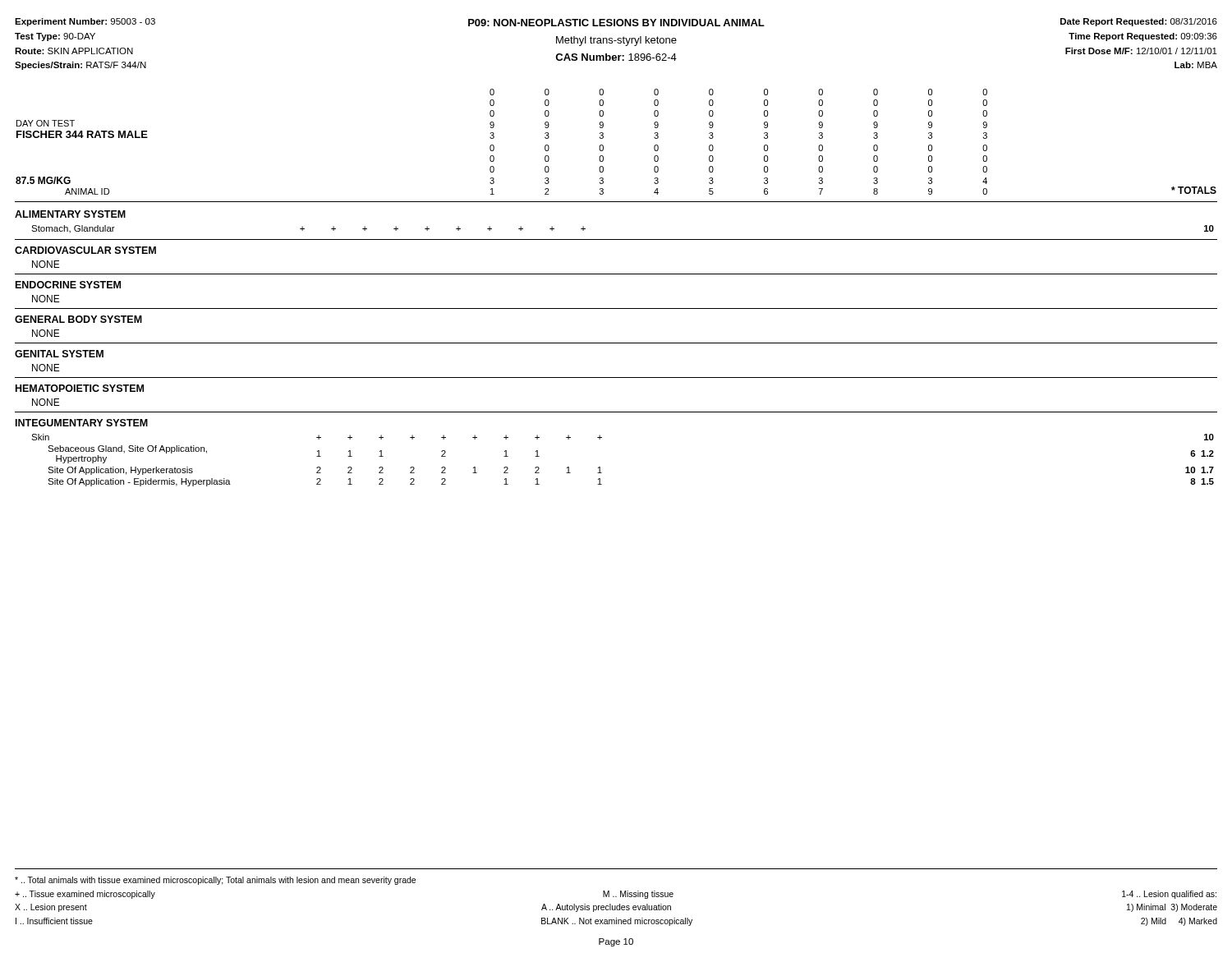Locate the table
The width and height of the screenshot is (1232, 953).
616,287
